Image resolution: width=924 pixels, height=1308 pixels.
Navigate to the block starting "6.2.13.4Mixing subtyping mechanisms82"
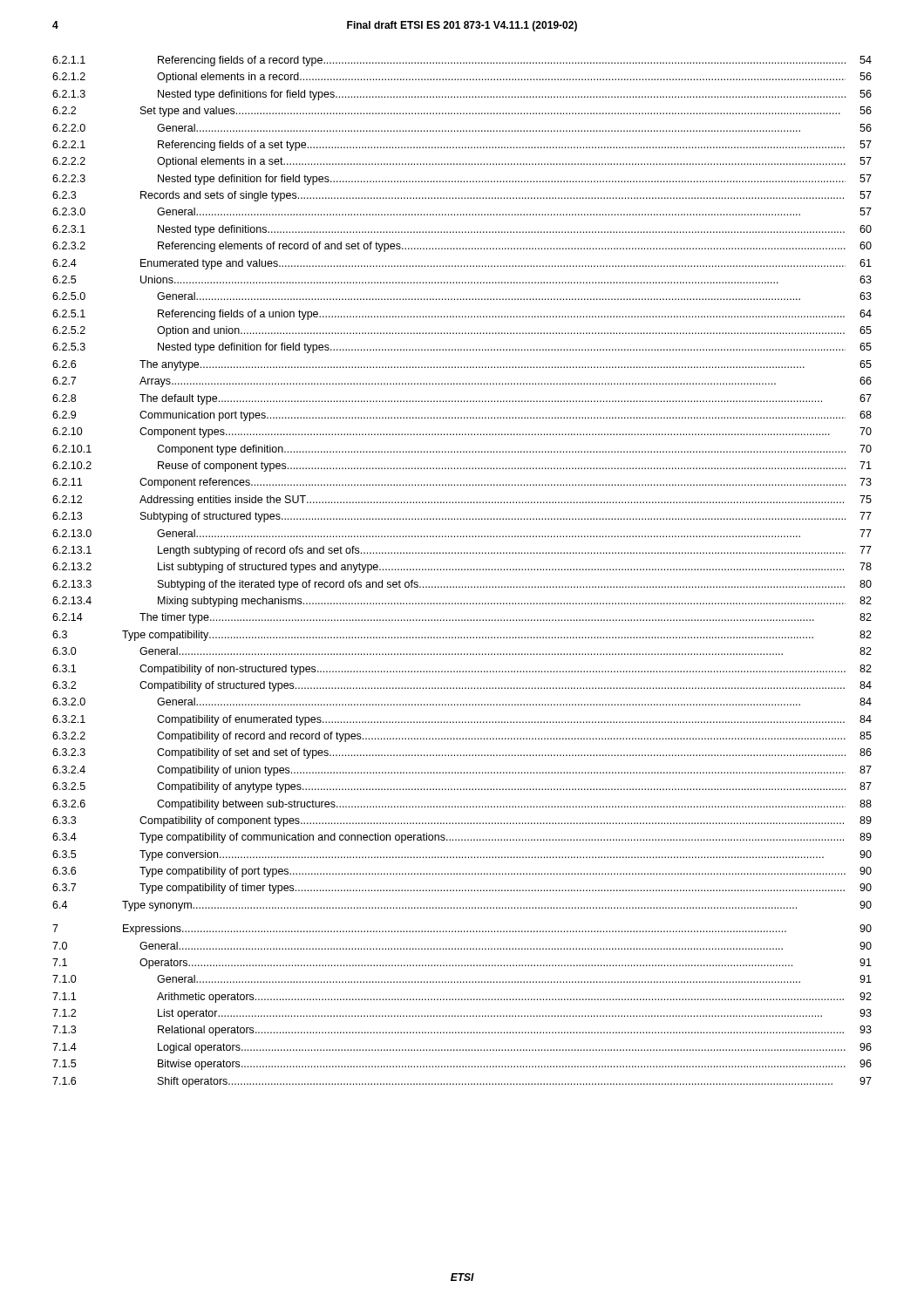pos(462,601)
